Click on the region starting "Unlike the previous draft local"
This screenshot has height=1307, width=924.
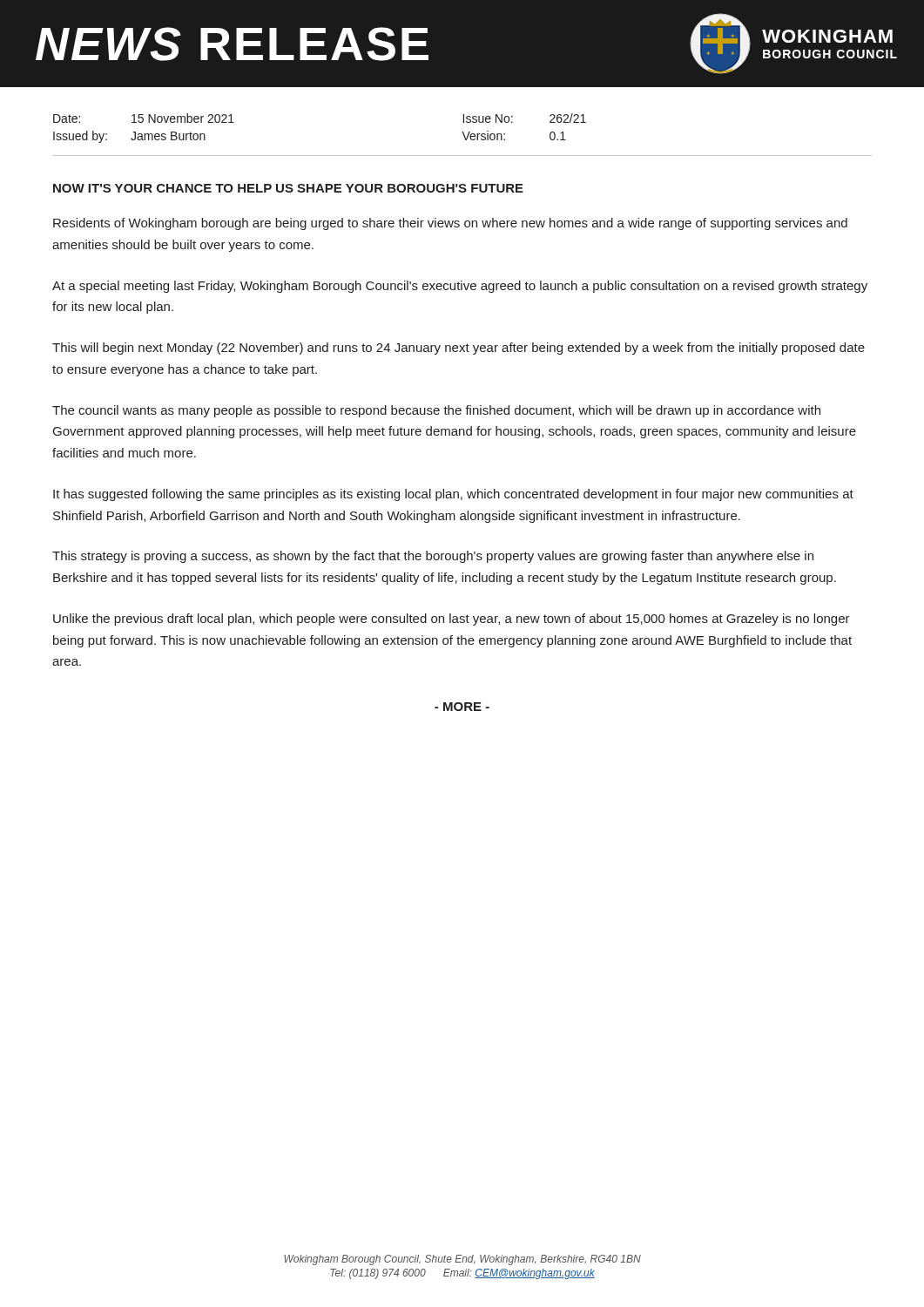coord(462,640)
